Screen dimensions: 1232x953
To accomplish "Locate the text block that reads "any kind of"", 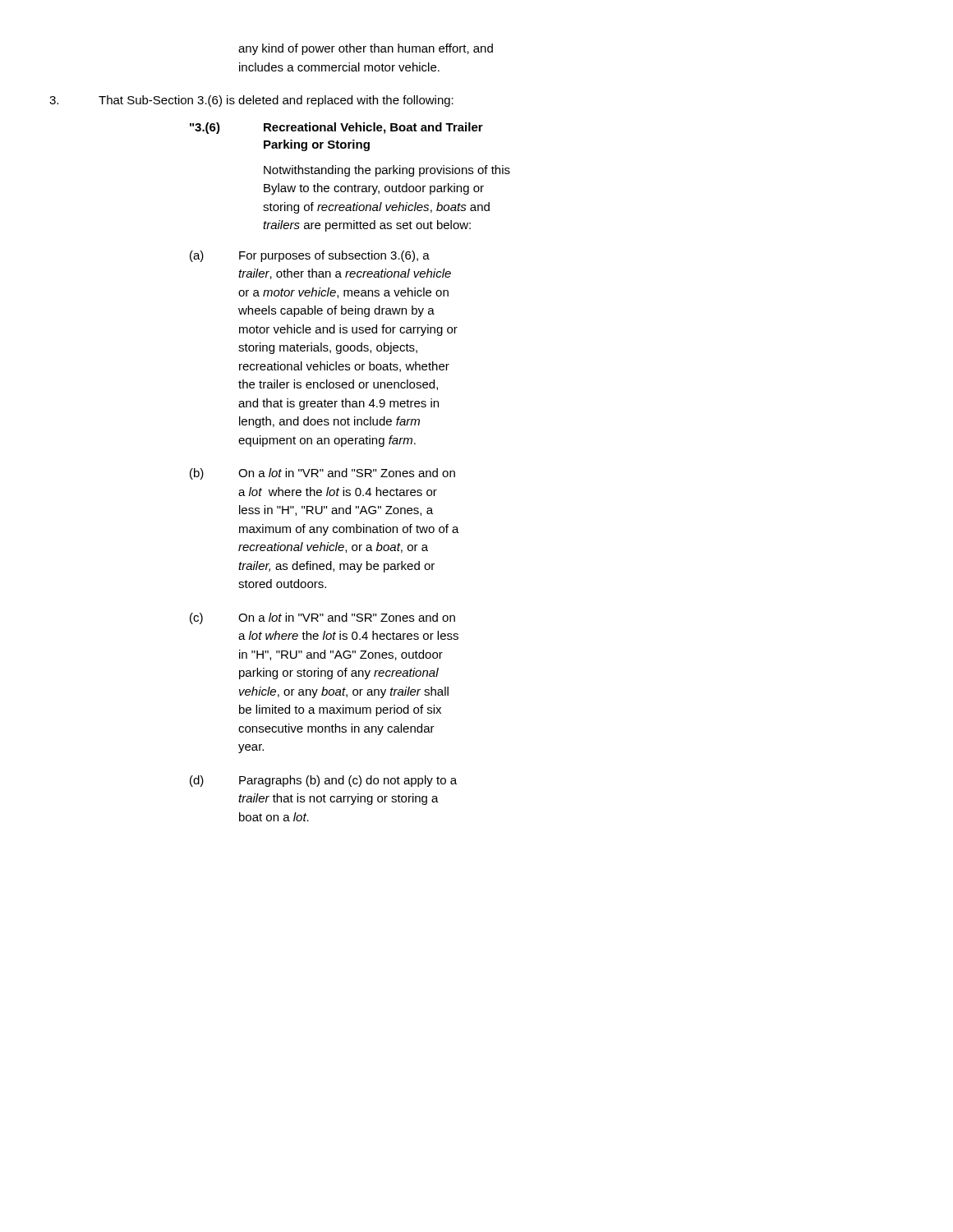I will click(x=366, y=57).
